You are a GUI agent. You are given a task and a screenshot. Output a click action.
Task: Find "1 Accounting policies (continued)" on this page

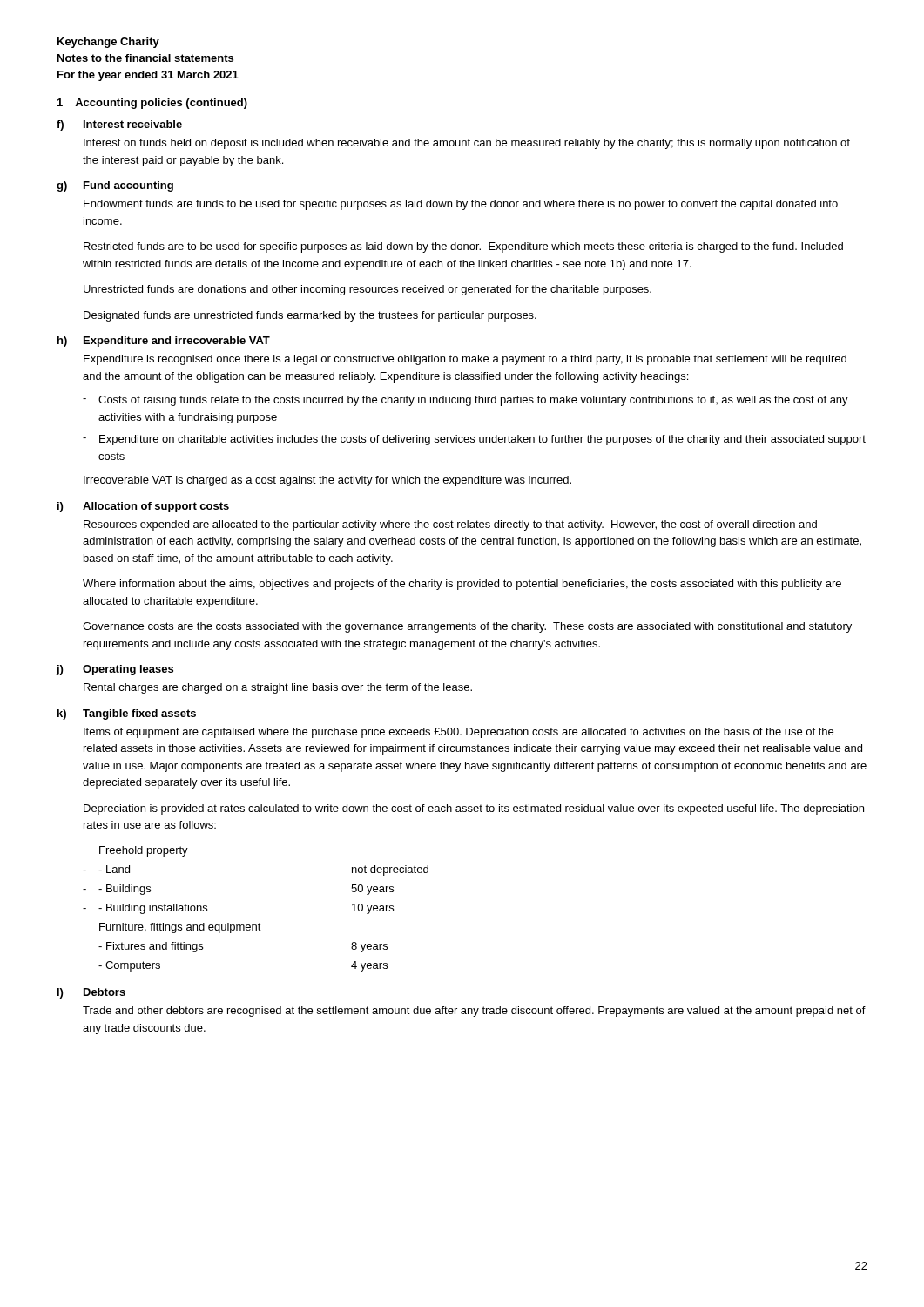[x=152, y=102]
